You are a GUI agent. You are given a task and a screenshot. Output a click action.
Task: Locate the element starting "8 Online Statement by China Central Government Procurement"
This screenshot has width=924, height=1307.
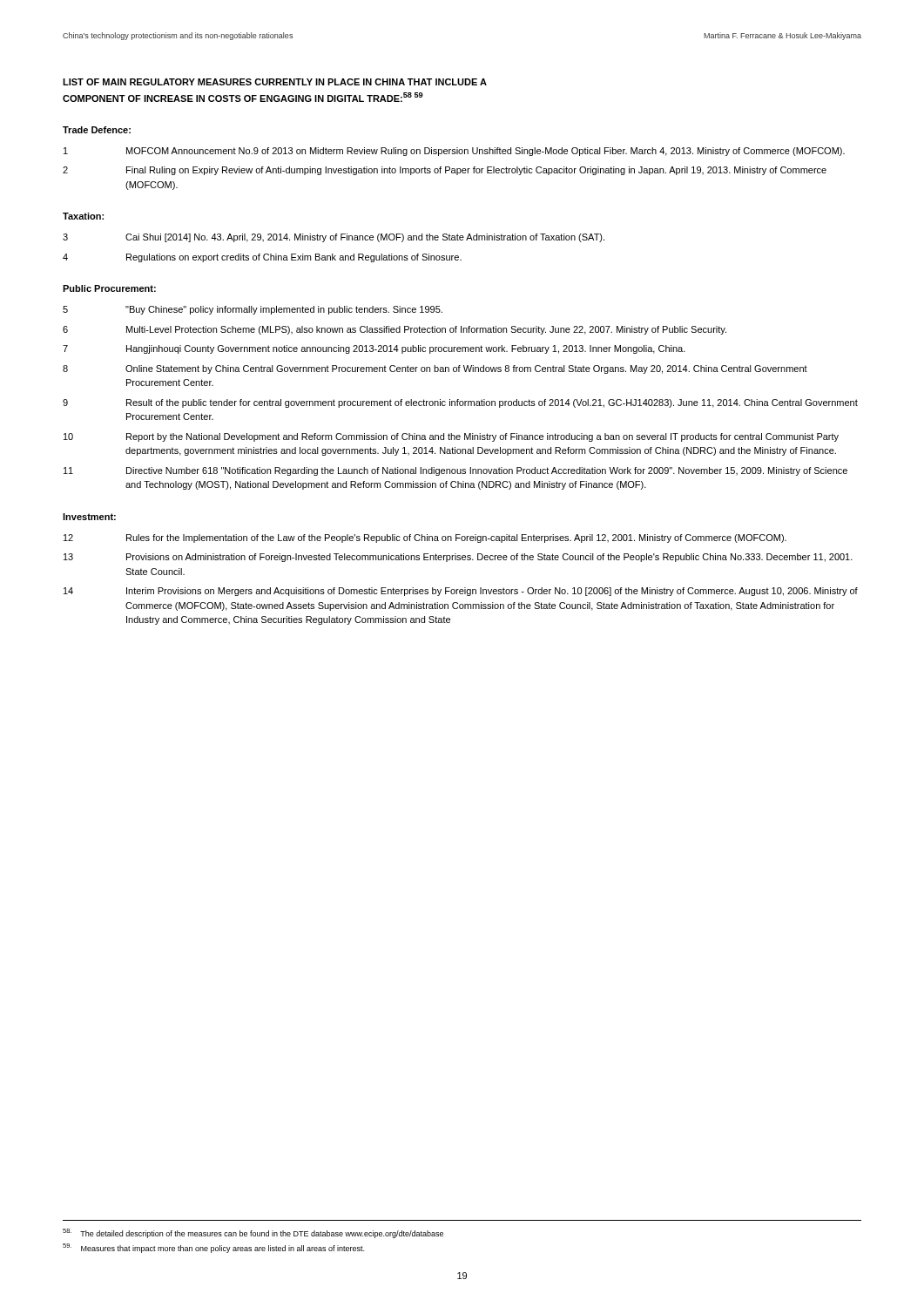click(x=462, y=376)
